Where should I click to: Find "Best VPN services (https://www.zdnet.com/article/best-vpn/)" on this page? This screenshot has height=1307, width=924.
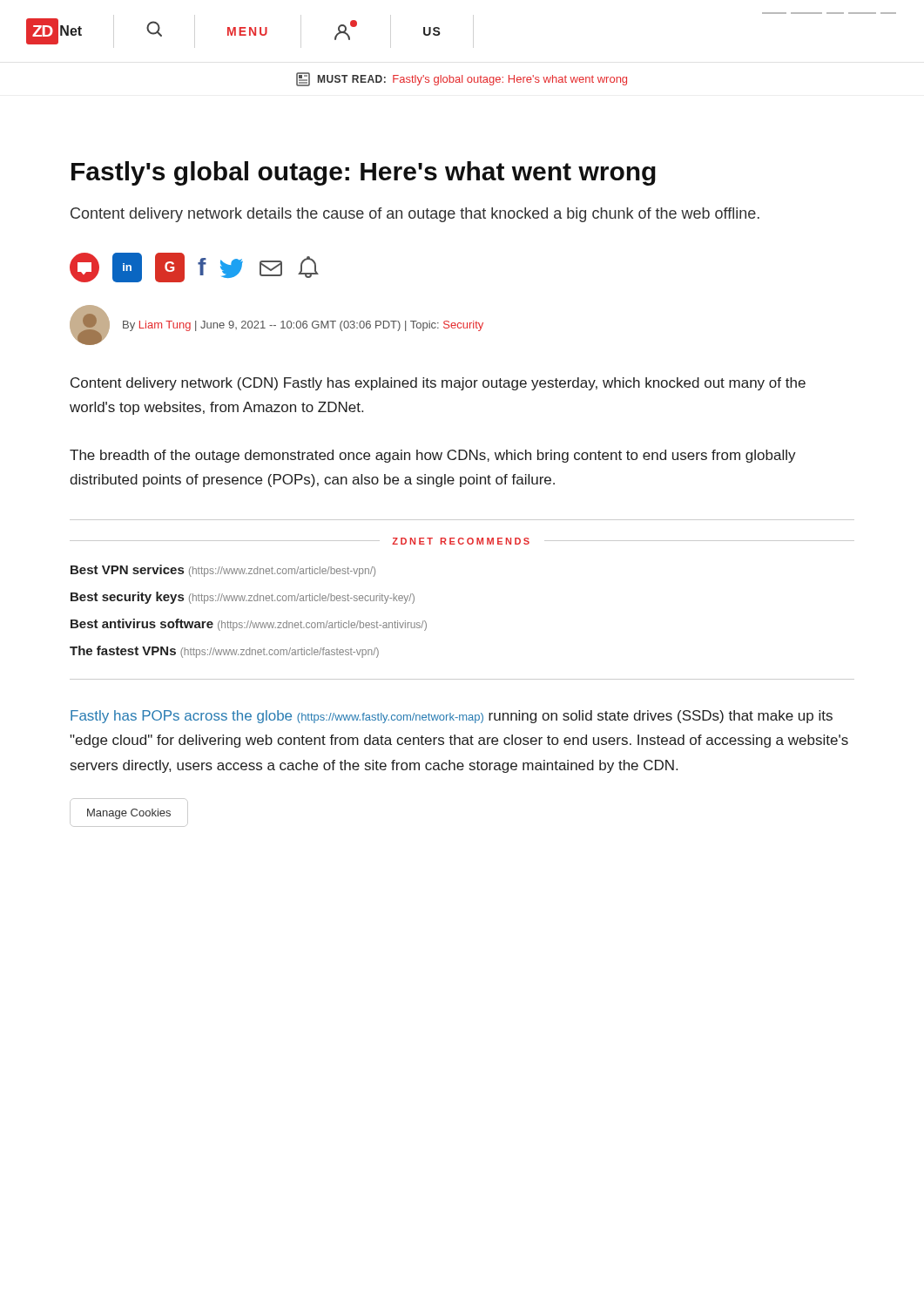click(223, 569)
